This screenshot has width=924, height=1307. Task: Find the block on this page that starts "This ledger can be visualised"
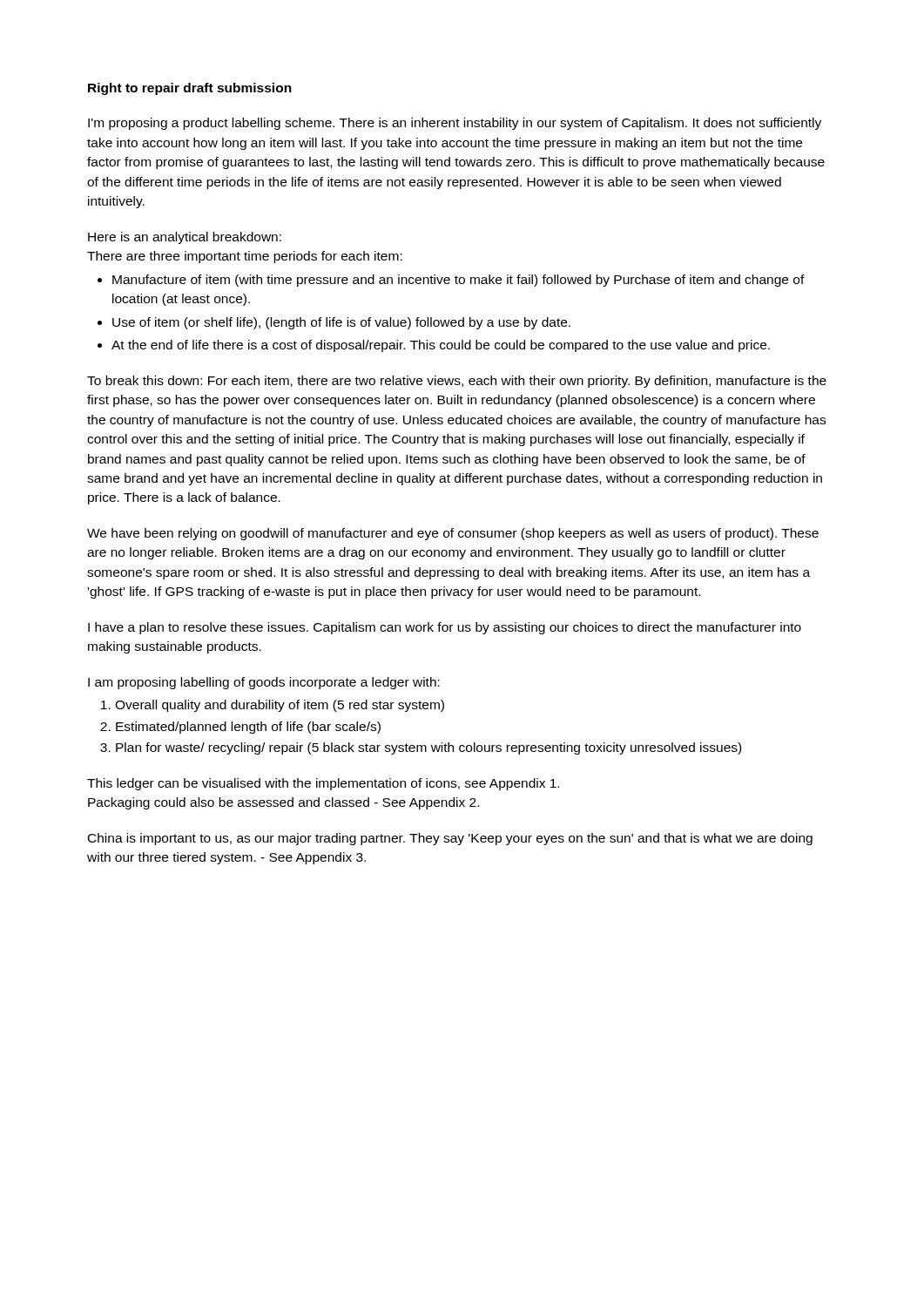pos(324,792)
